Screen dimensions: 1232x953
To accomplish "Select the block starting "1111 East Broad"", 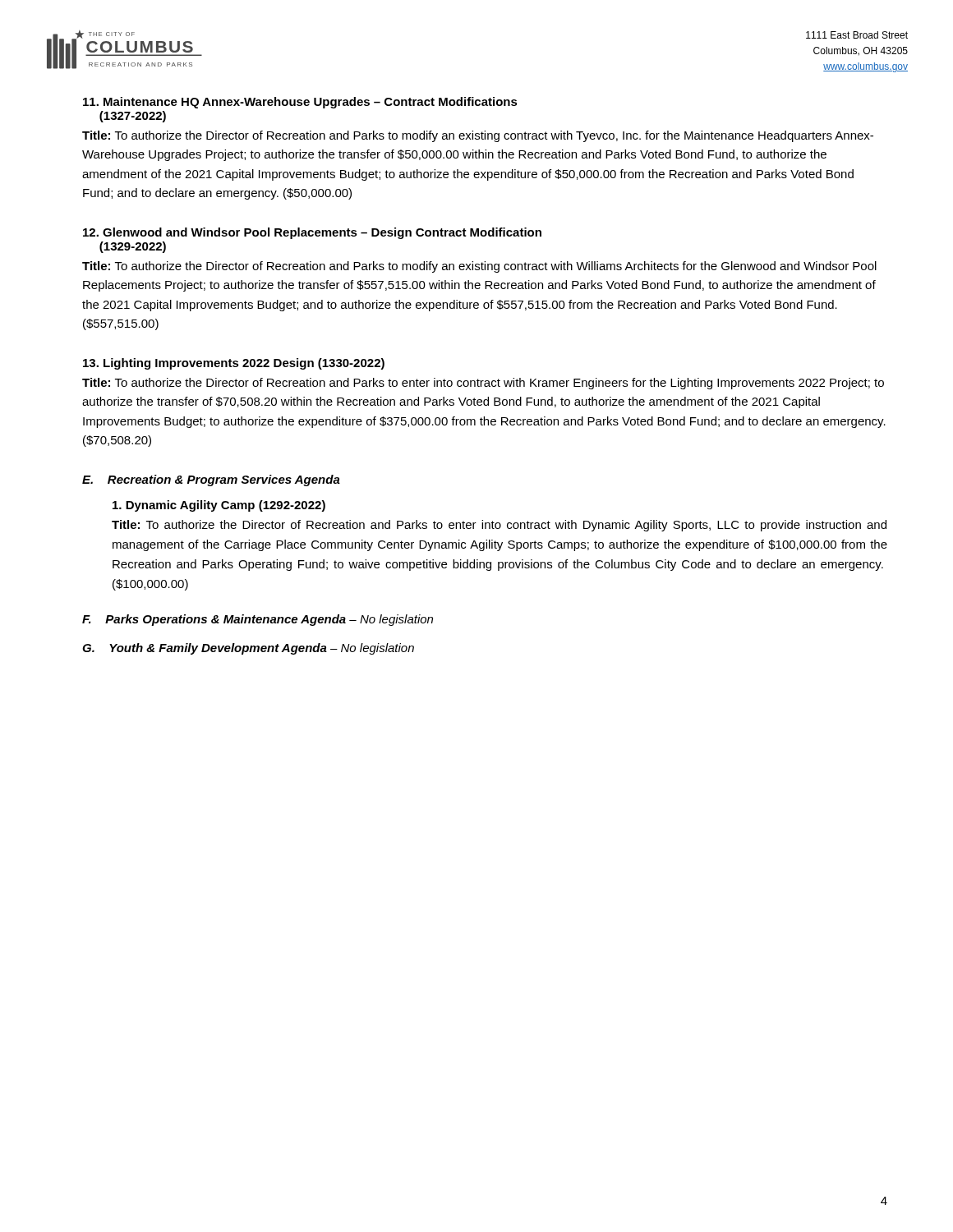I will (857, 51).
